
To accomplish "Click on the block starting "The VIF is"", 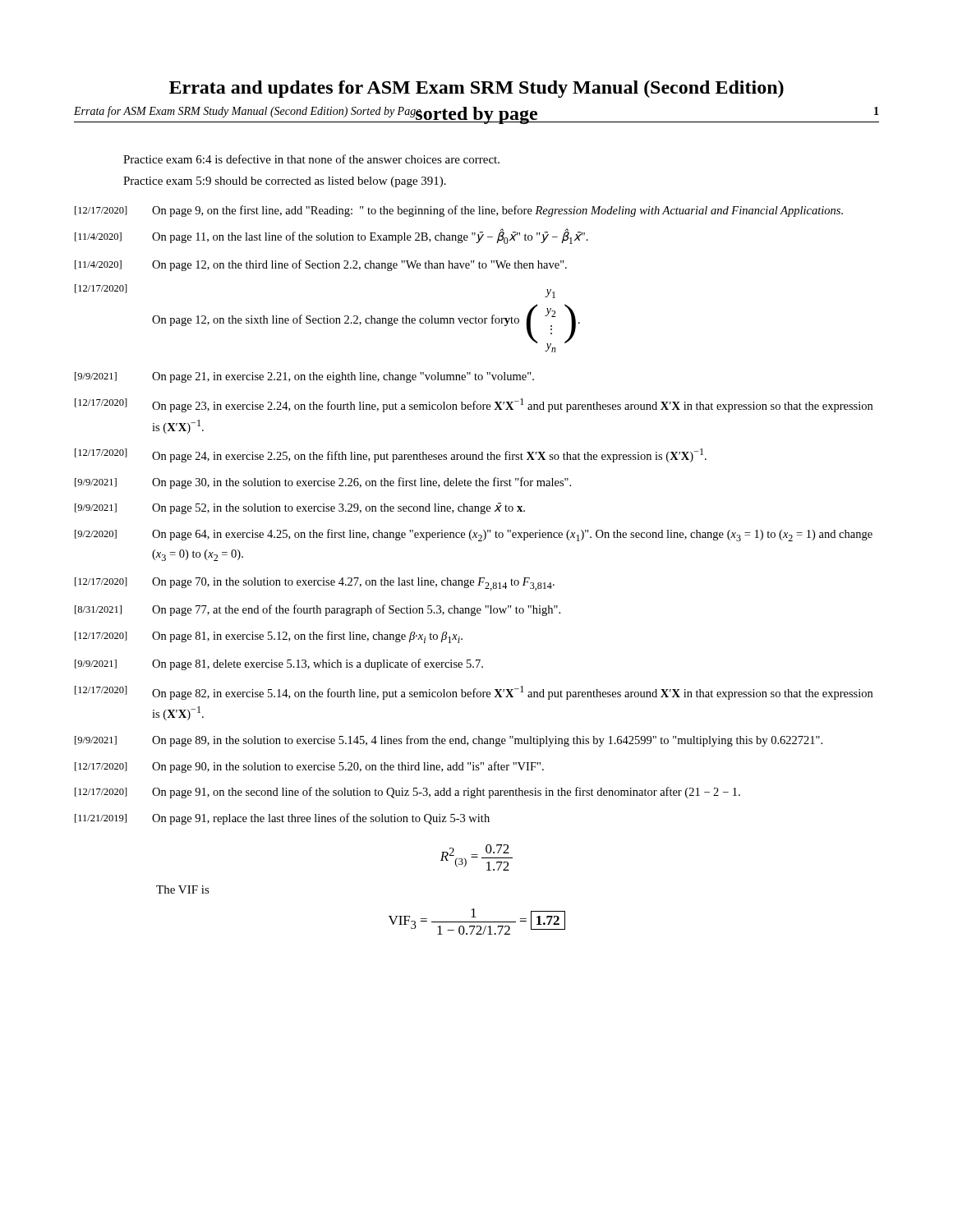I will pyautogui.click(x=183, y=889).
